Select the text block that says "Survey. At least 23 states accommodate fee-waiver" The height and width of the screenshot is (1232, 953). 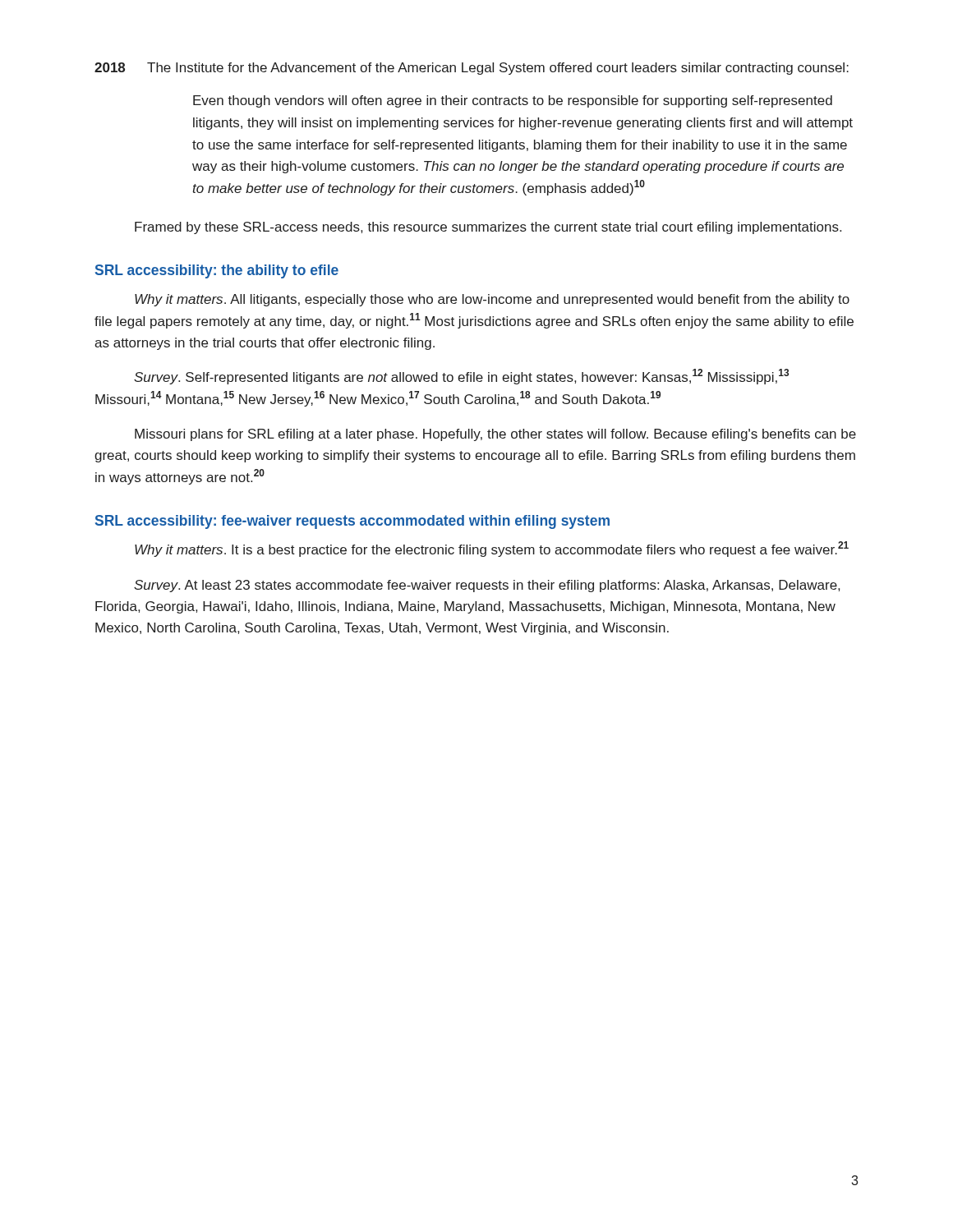pos(468,607)
